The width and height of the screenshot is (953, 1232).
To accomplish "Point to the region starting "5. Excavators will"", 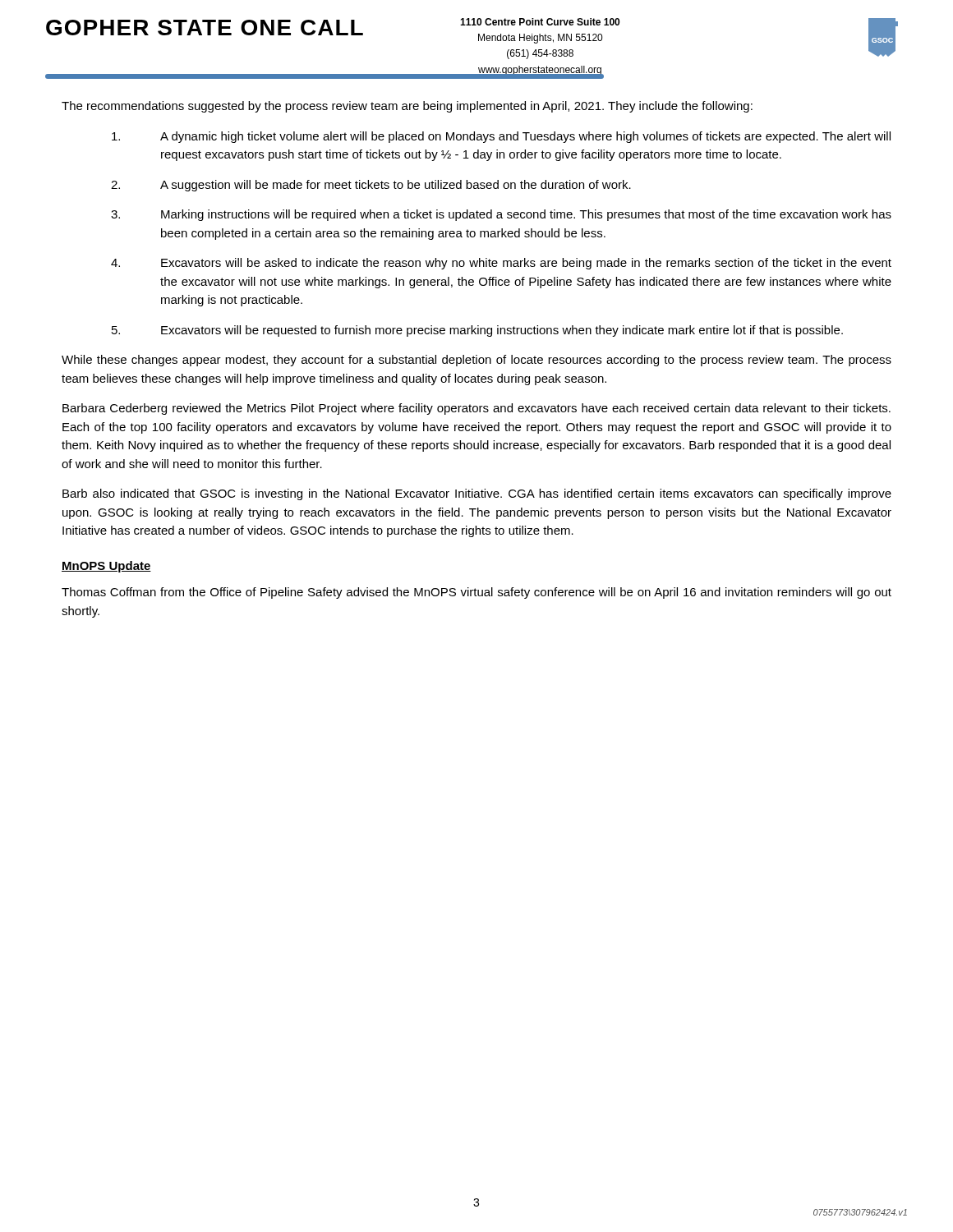I will tap(476, 330).
